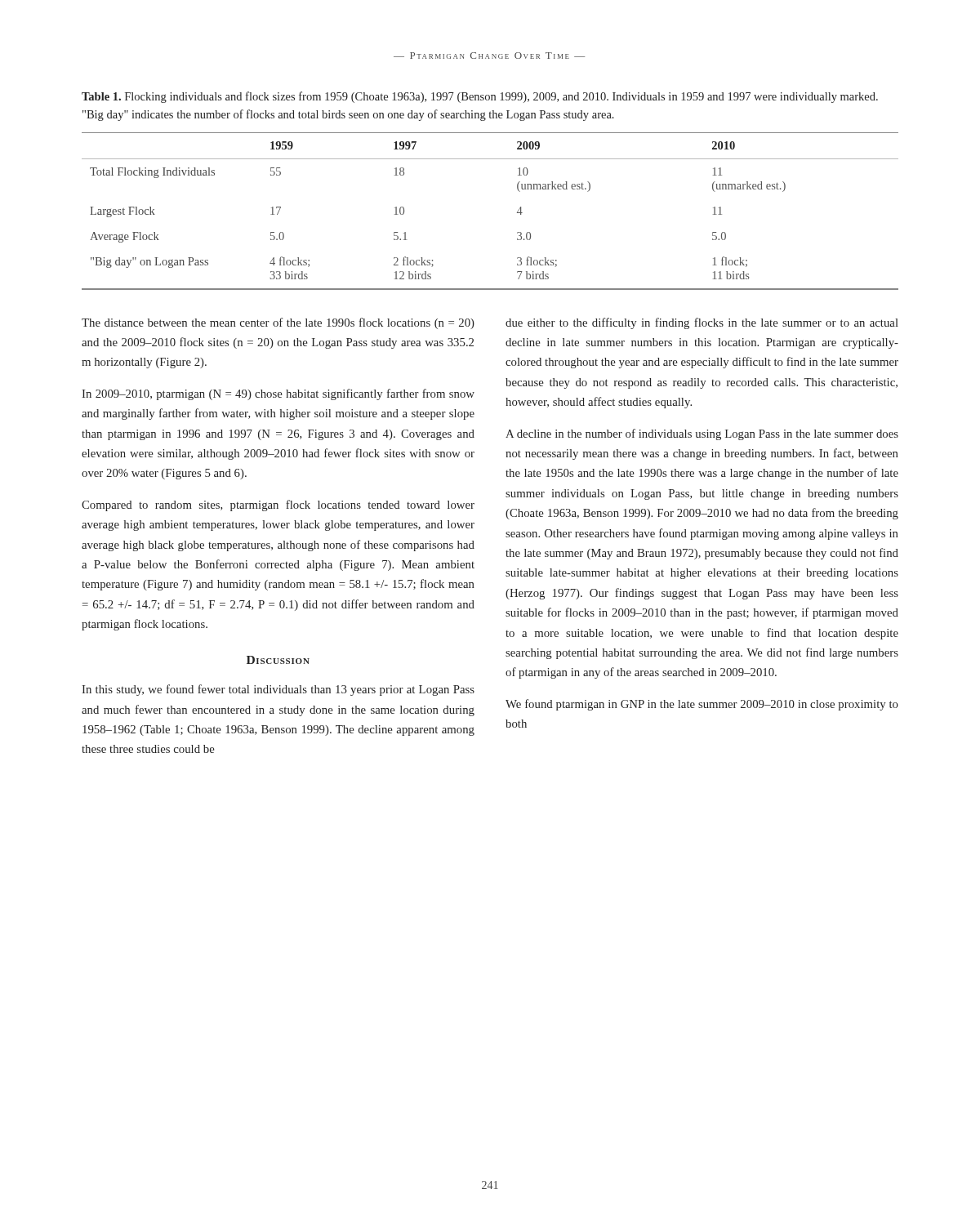Viewport: 980px width, 1225px height.
Task: Locate the block of text that opens with "A decline in the number"
Action: pos(702,553)
